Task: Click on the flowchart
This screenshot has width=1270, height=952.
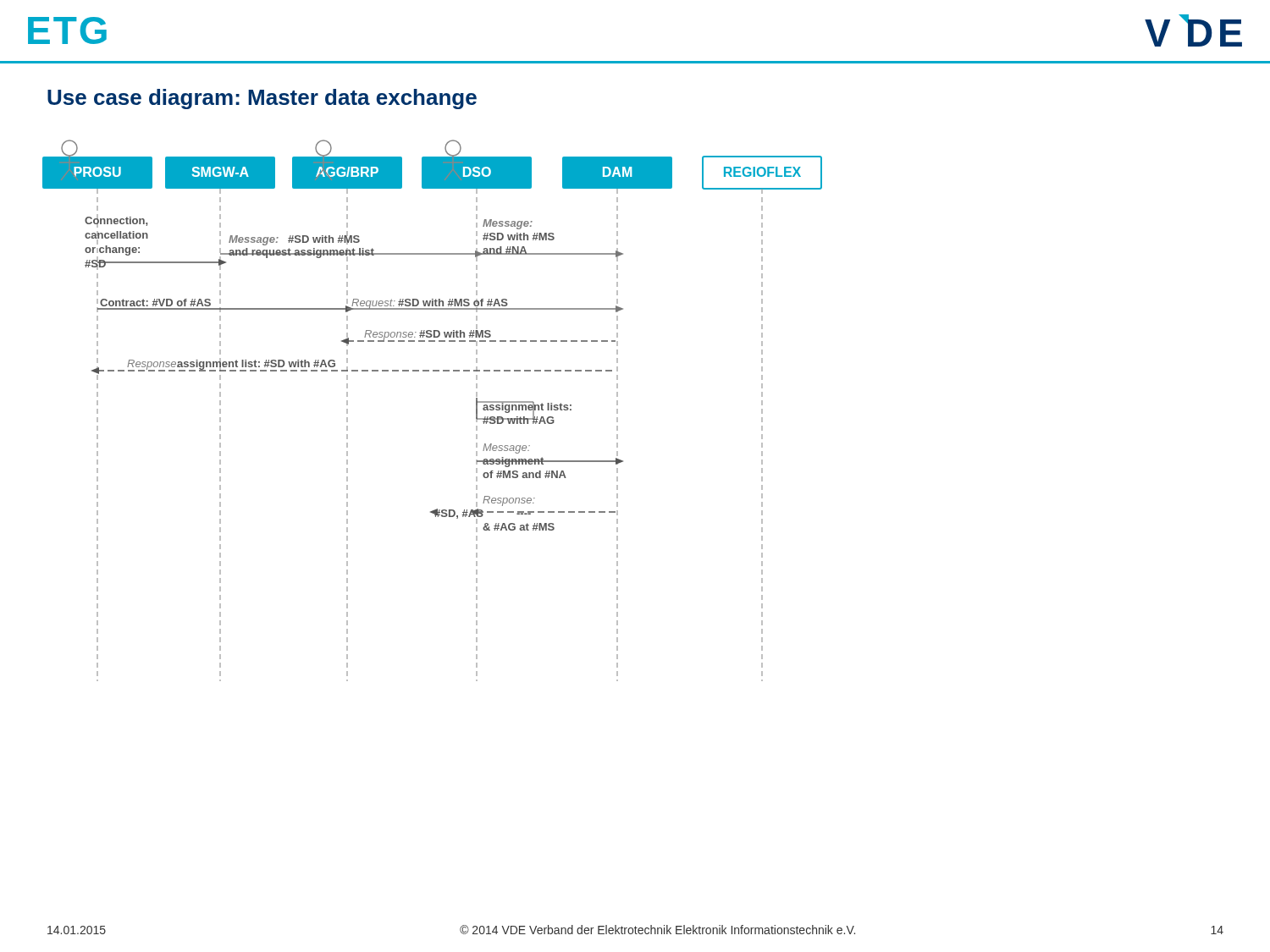Action: point(635,419)
